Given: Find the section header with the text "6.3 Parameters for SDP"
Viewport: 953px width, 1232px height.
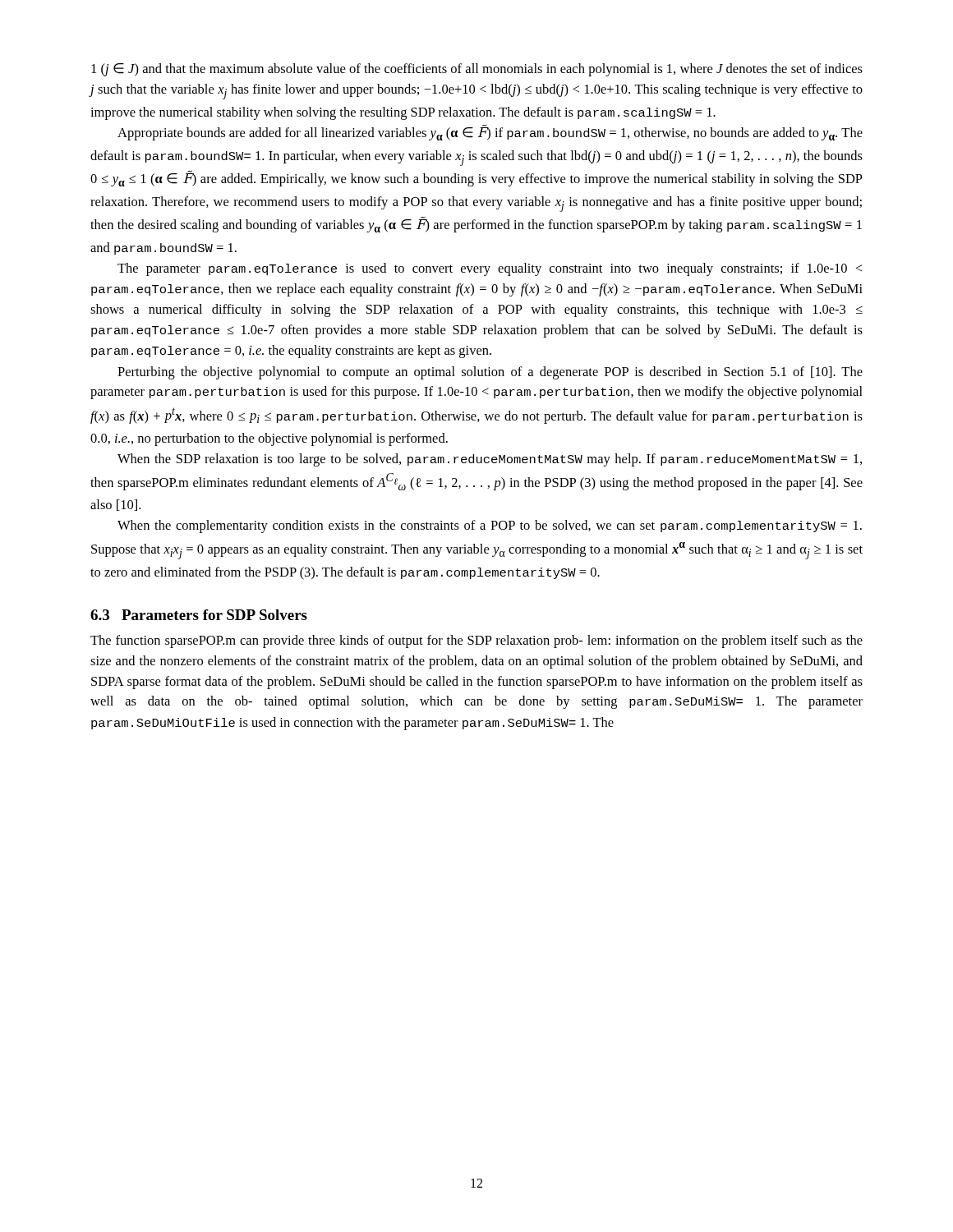Looking at the screenshot, I should tap(199, 615).
